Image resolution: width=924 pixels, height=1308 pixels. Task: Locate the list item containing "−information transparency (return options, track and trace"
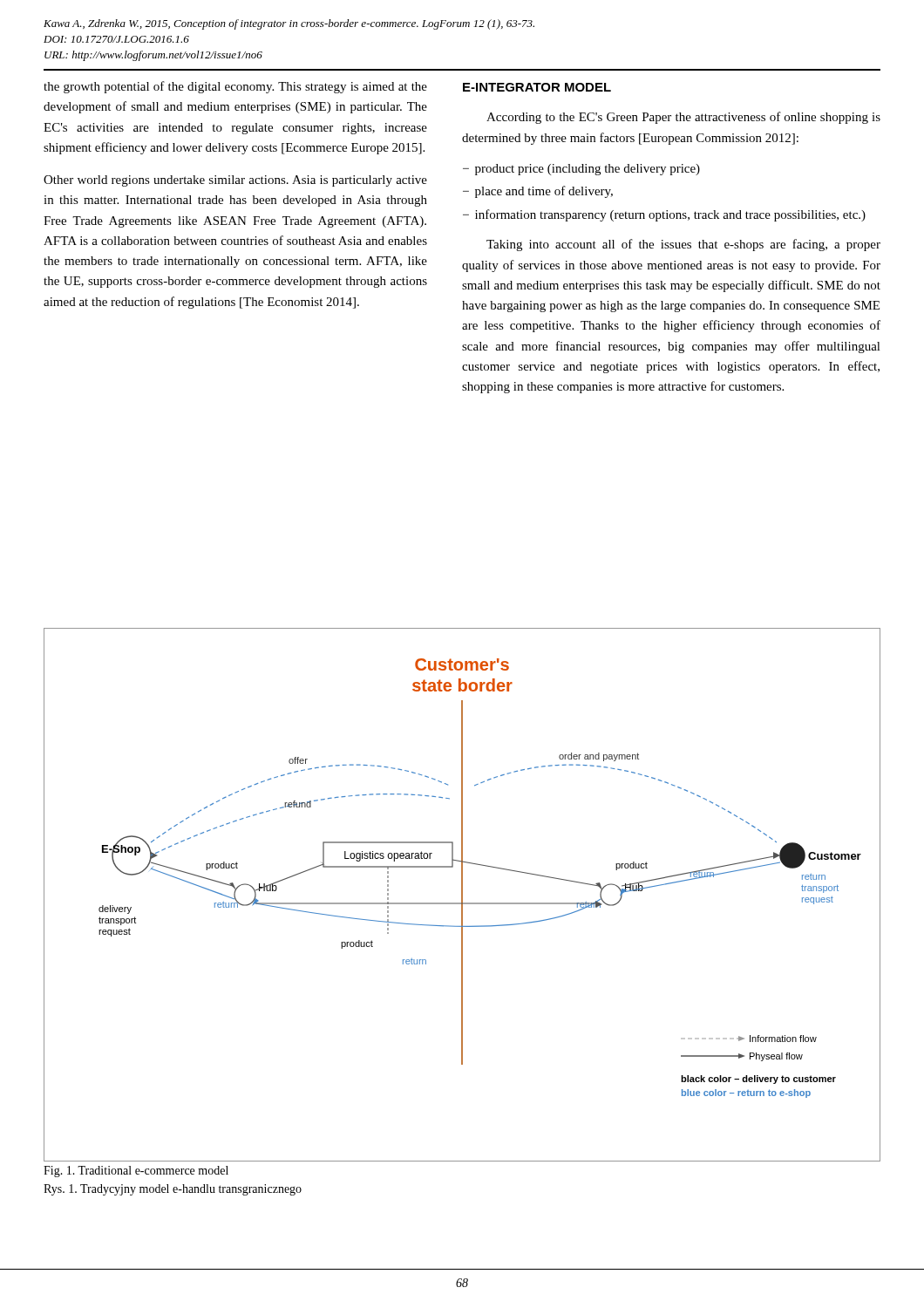point(671,215)
